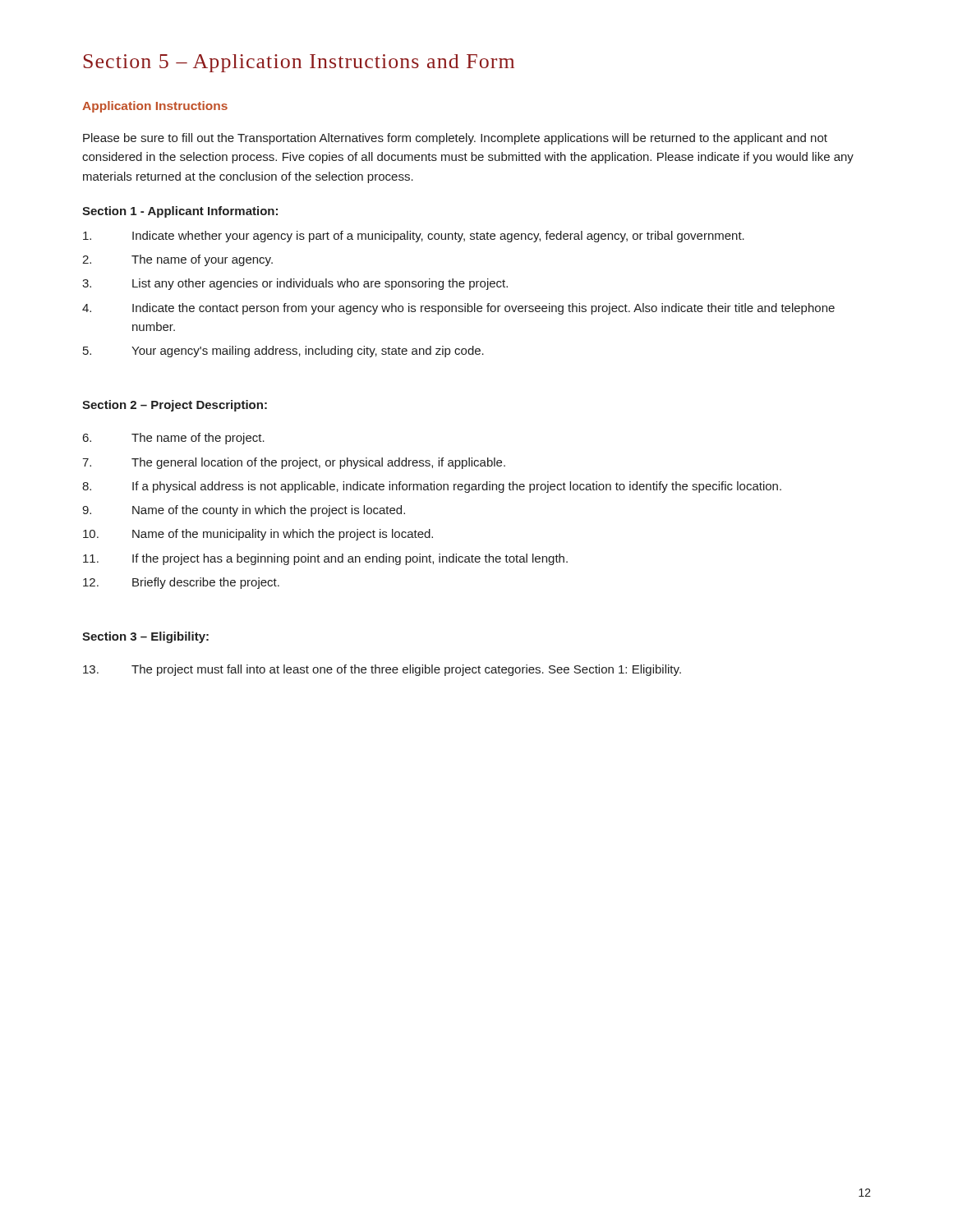
Task: Locate the element starting "6. The name"
Action: (174, 439)
